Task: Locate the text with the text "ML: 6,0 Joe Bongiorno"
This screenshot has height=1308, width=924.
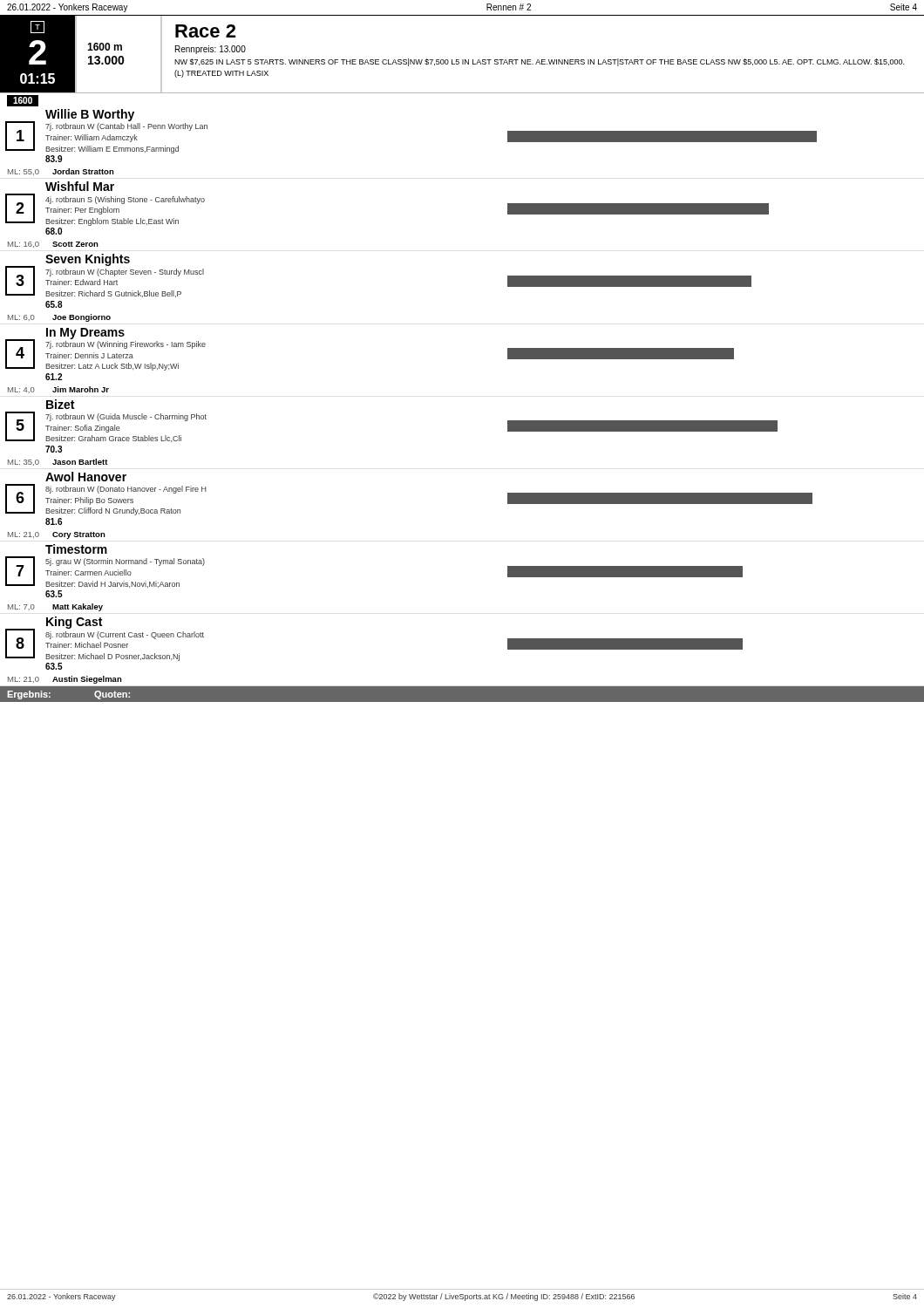Action: click(59, 317)
